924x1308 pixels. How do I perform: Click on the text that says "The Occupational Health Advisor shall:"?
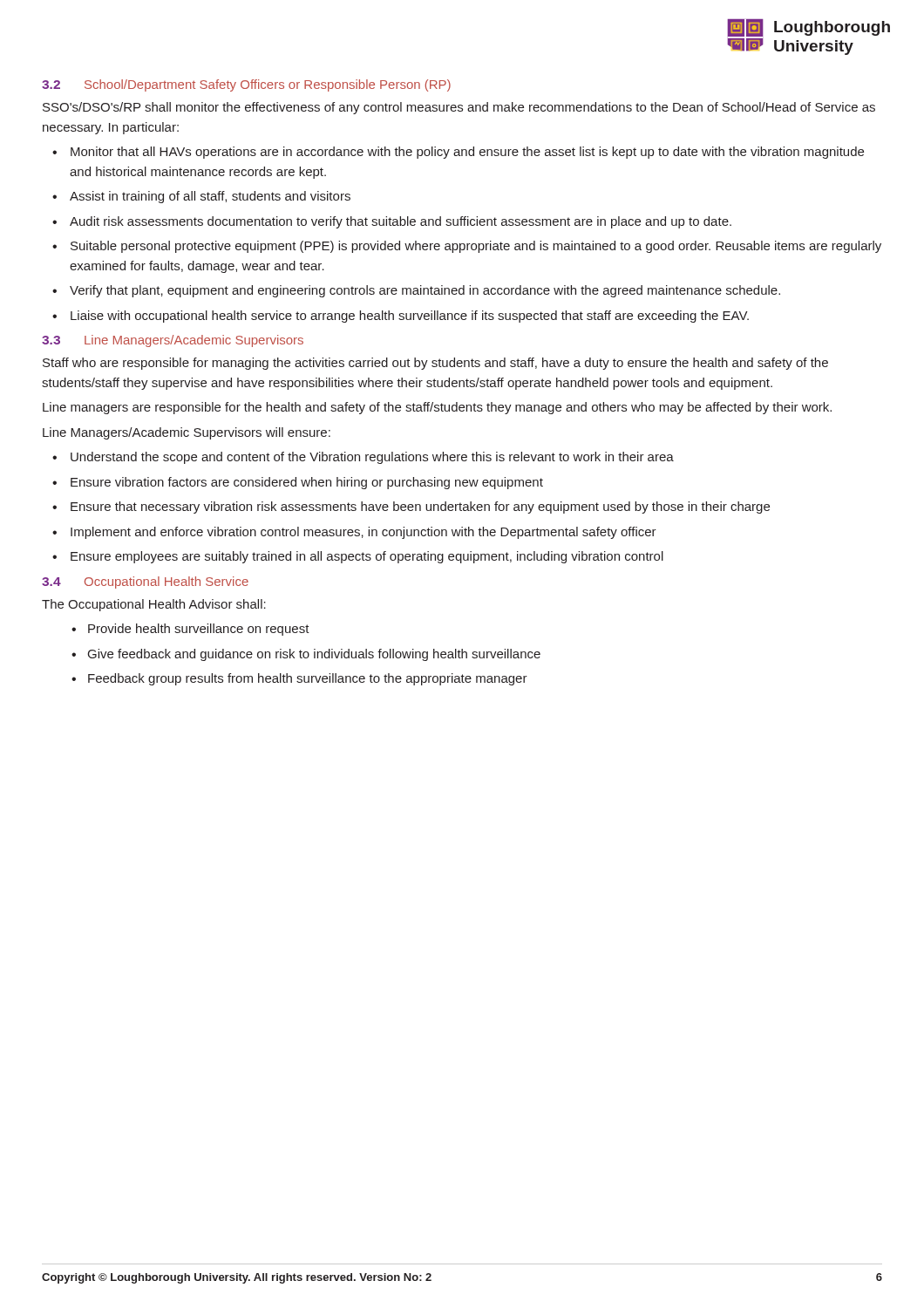click(x=154, y=603)
